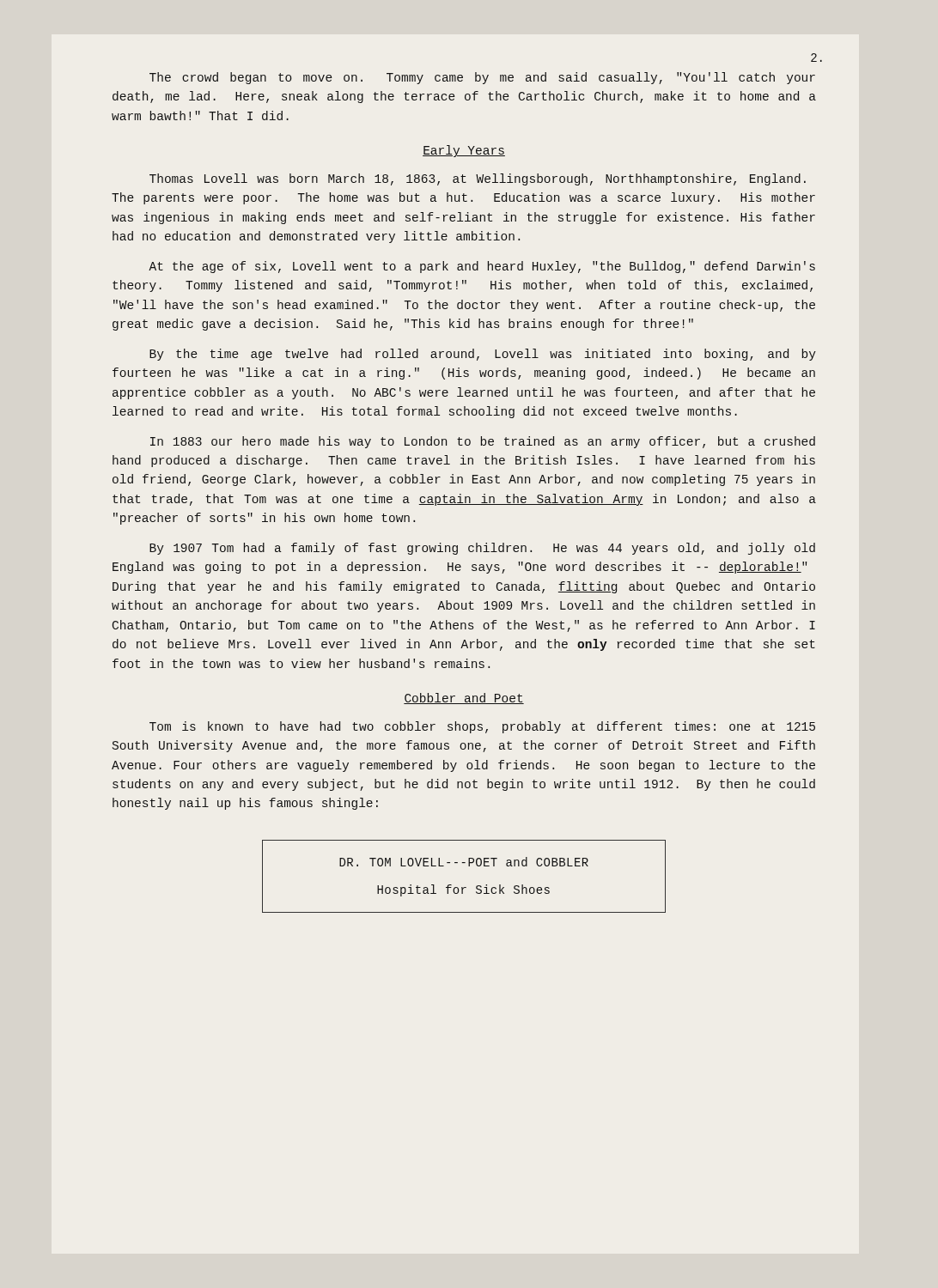Click on the text block containing "By 1907 Tom had a"
Viewport: 938px width, 1288px height.
coord(464,607)
